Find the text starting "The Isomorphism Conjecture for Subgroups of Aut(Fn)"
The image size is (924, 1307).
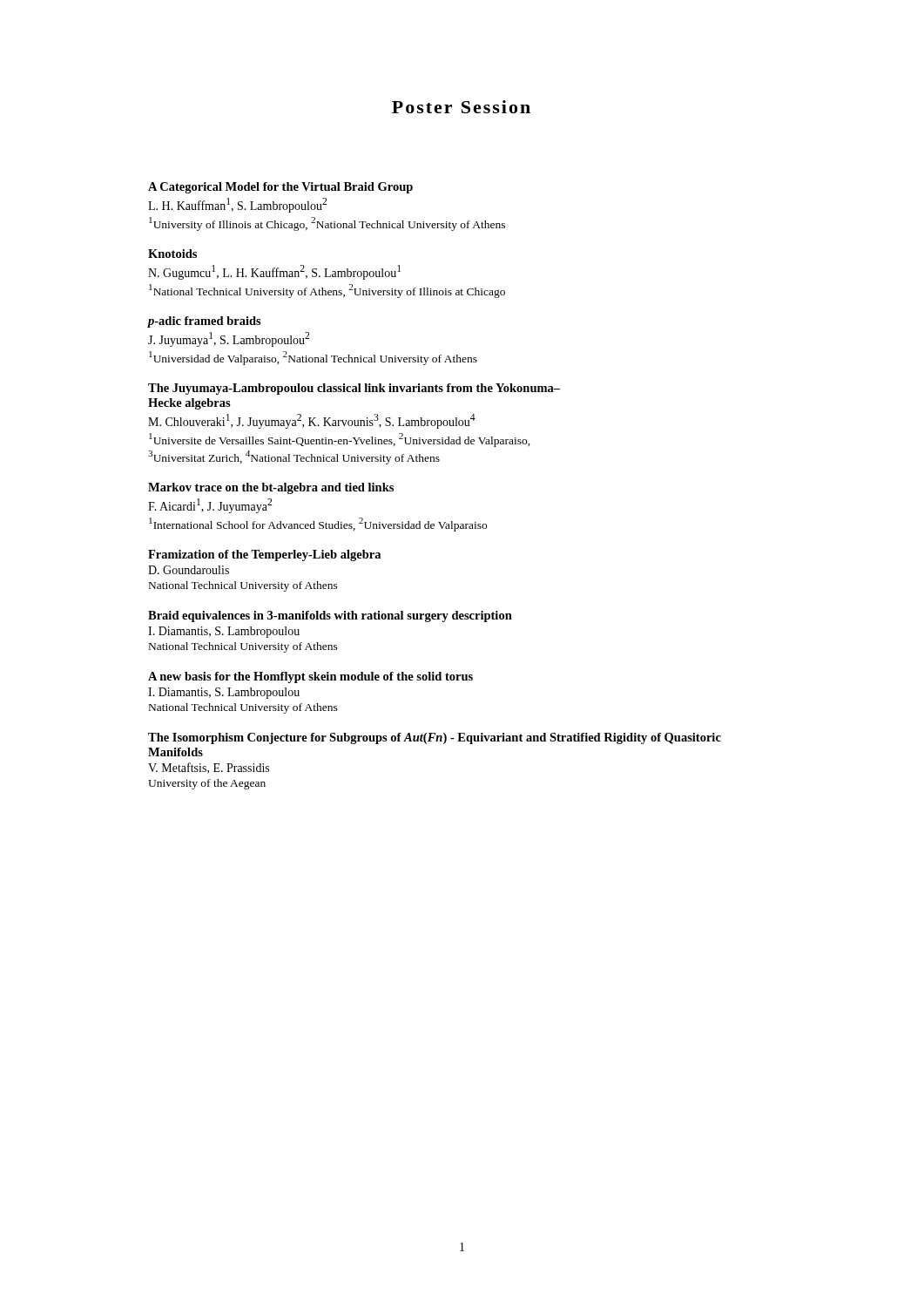click(x=435, y=738)
